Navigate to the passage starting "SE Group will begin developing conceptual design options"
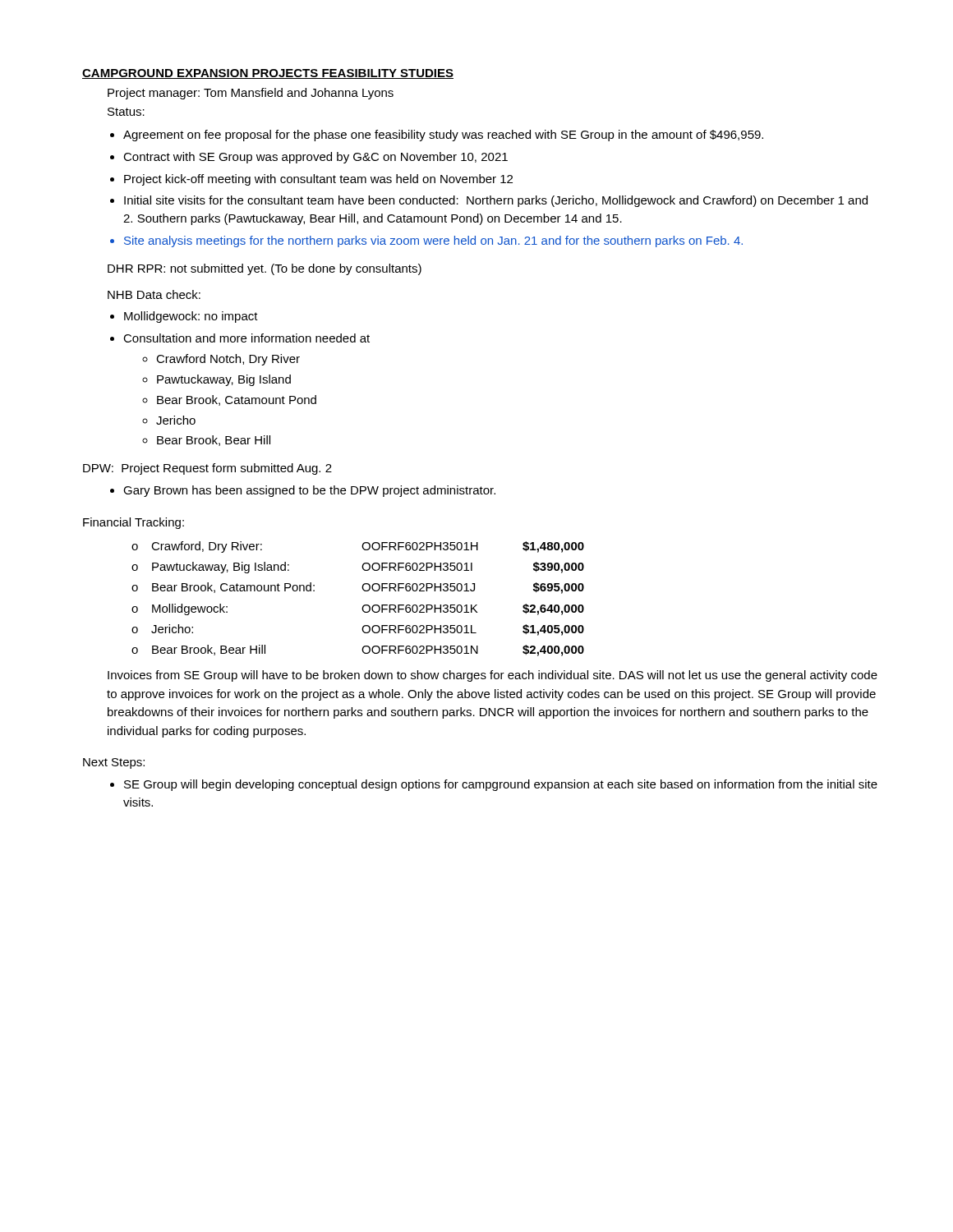953x1232 pixels. coord(500,793)
